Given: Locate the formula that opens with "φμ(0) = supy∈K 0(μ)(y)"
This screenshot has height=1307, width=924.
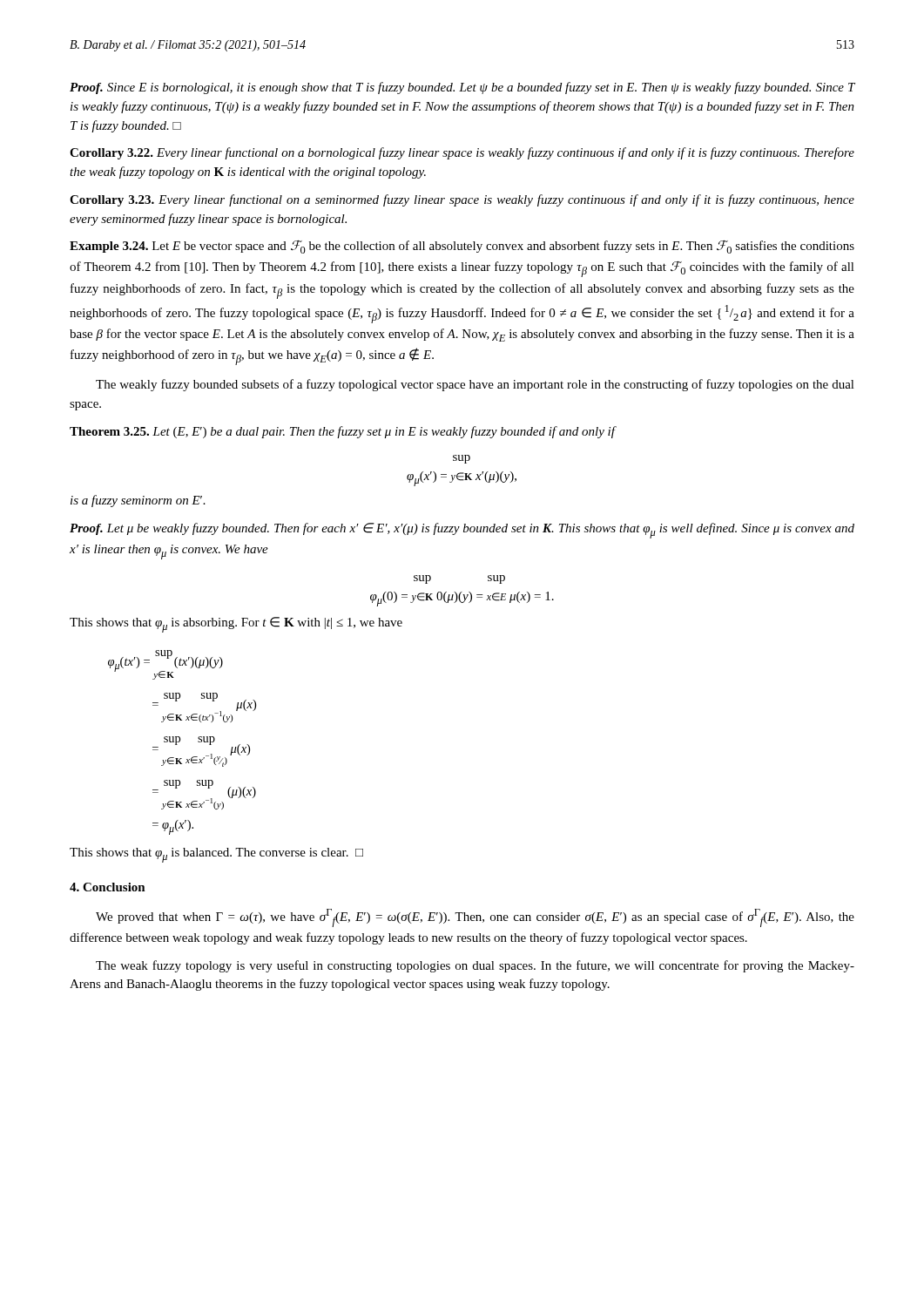Looking at the screenshot, I should pos(462,587).
